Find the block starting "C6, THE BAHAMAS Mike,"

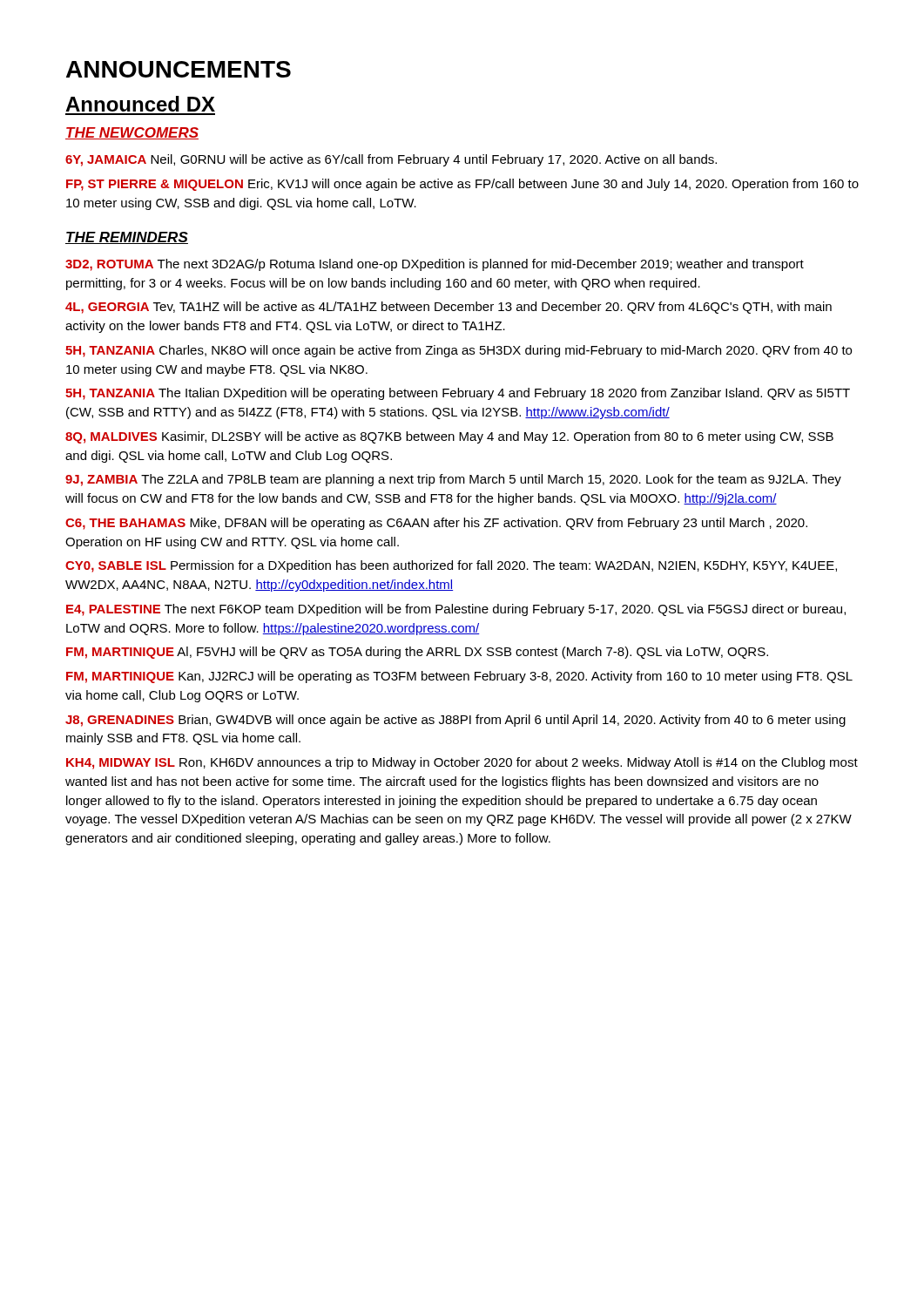click(x=437, y=532)
